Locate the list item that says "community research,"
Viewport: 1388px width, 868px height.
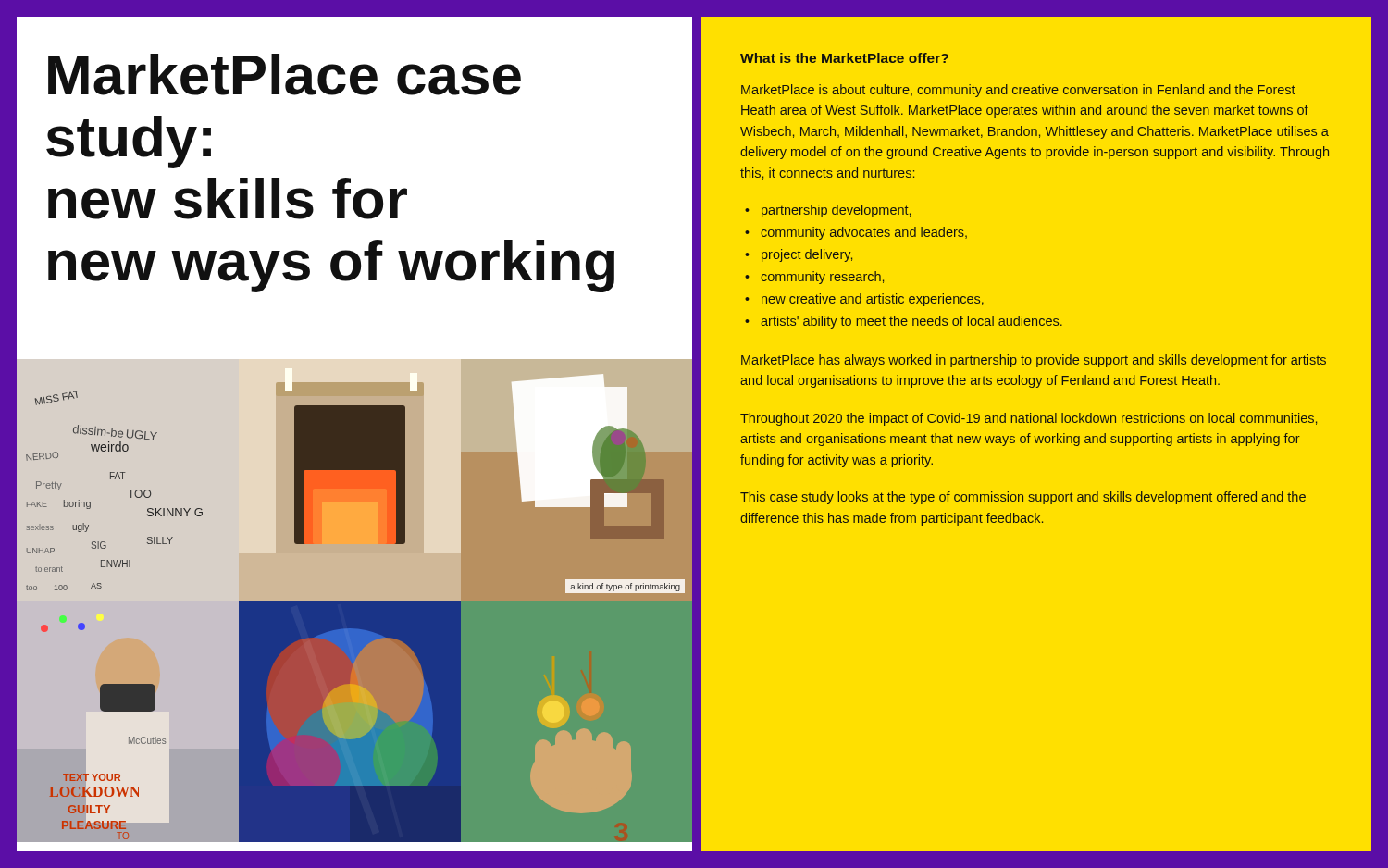click(823, 277)
